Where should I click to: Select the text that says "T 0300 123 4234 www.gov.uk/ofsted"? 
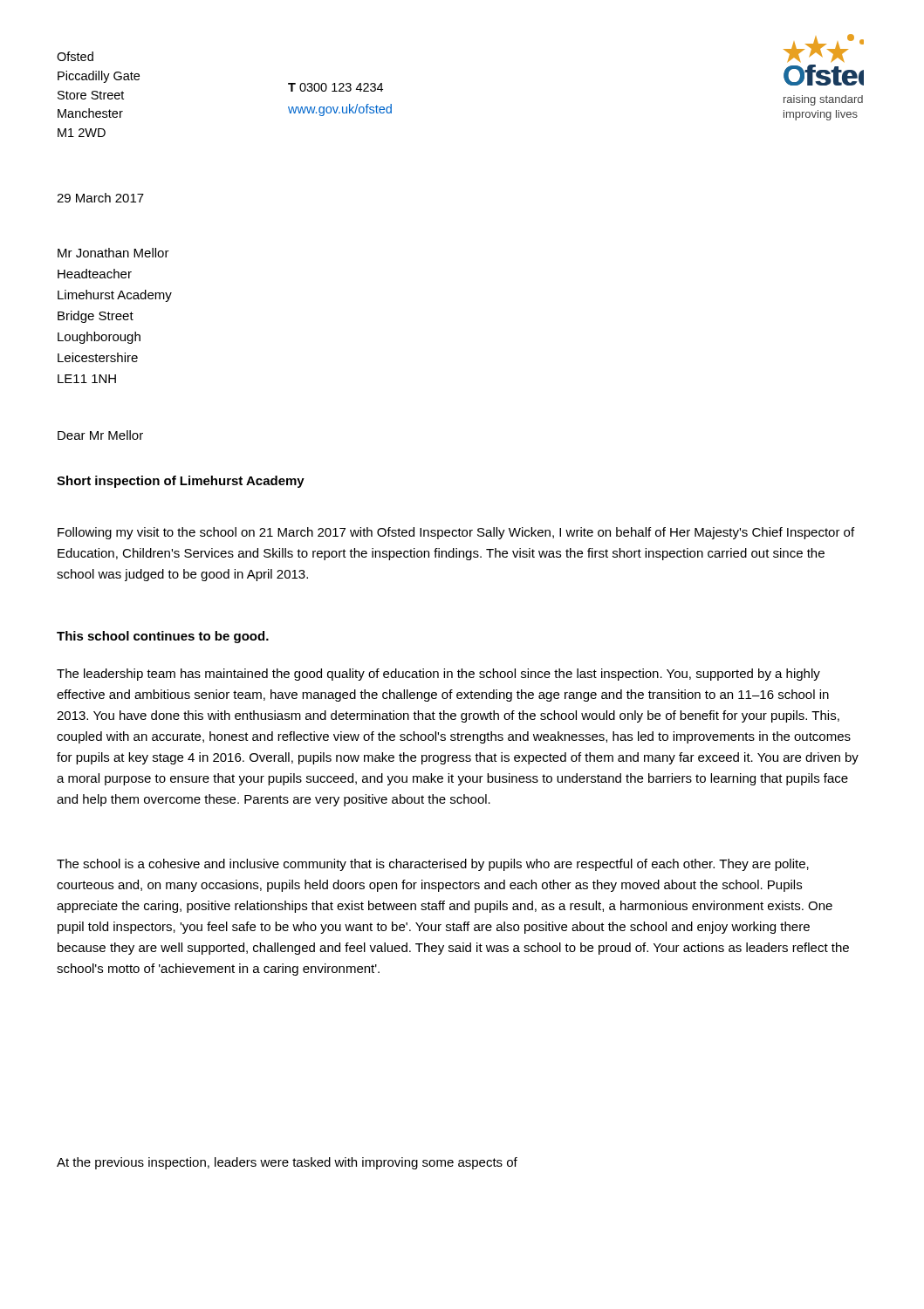(340, 98)
